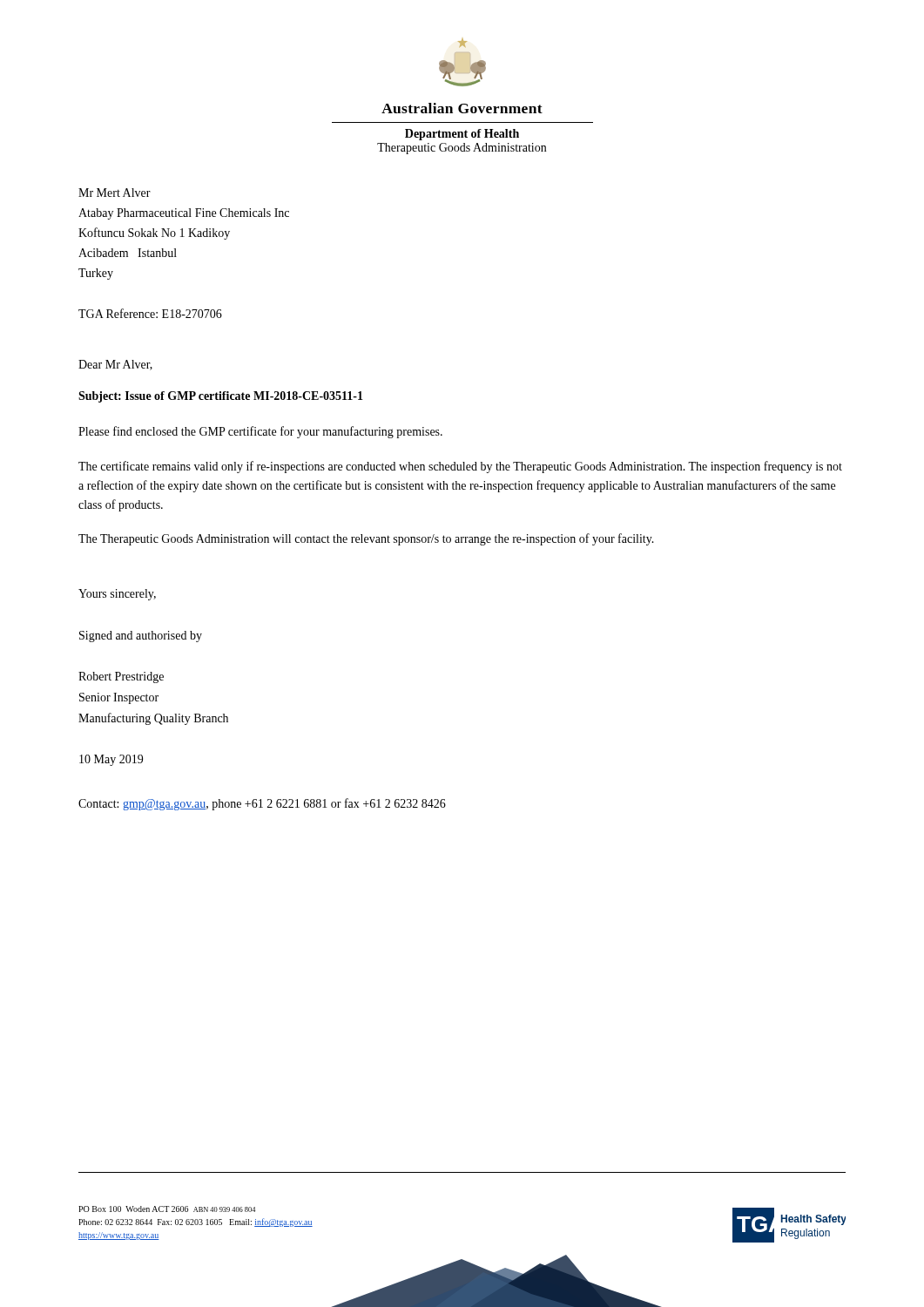924x1307 pixels.
Task: Click where it says "TGA Reference: E18-270706"
Action: coord(150,314)
